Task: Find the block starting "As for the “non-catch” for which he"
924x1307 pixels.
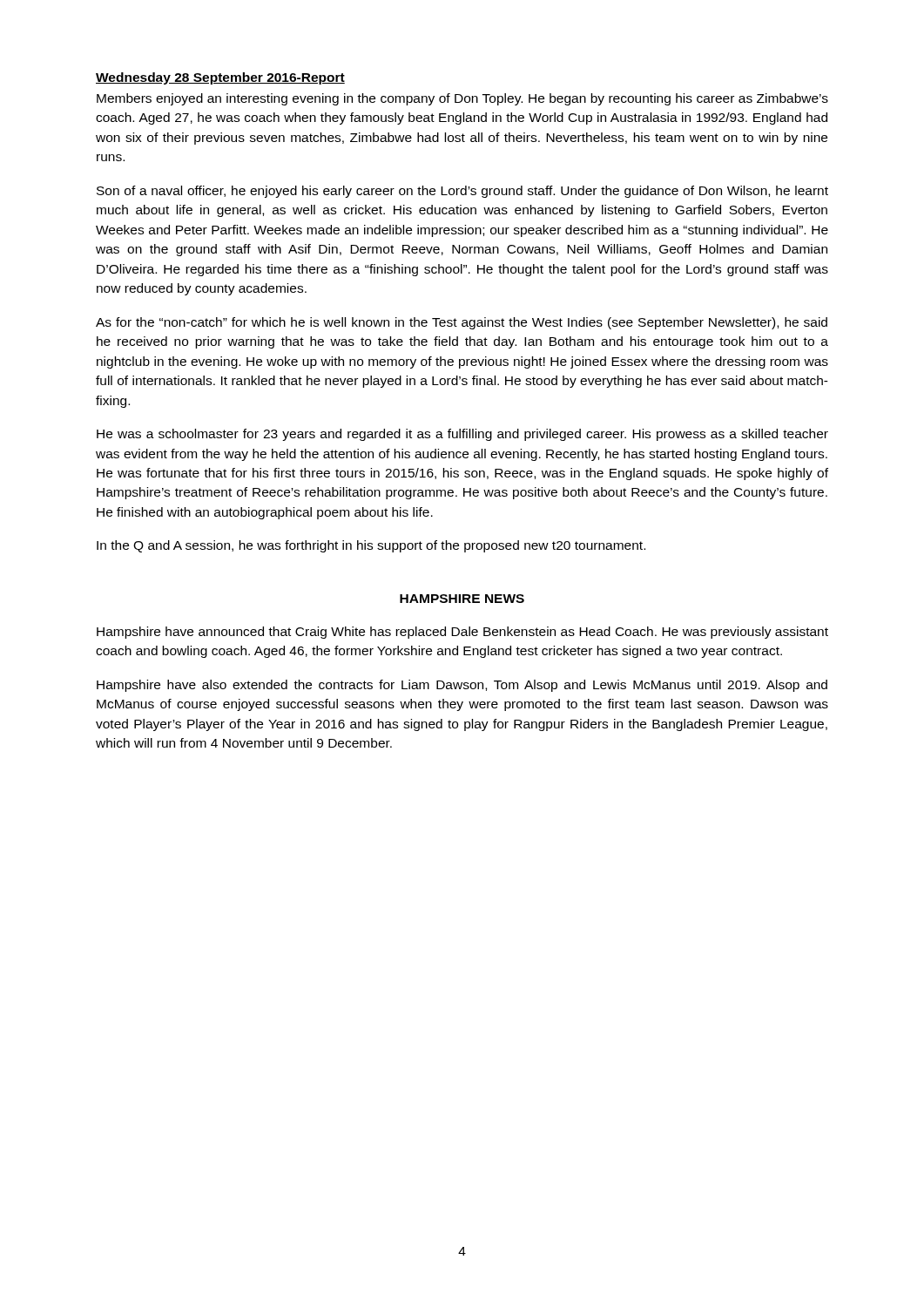Action: point(462,361)
